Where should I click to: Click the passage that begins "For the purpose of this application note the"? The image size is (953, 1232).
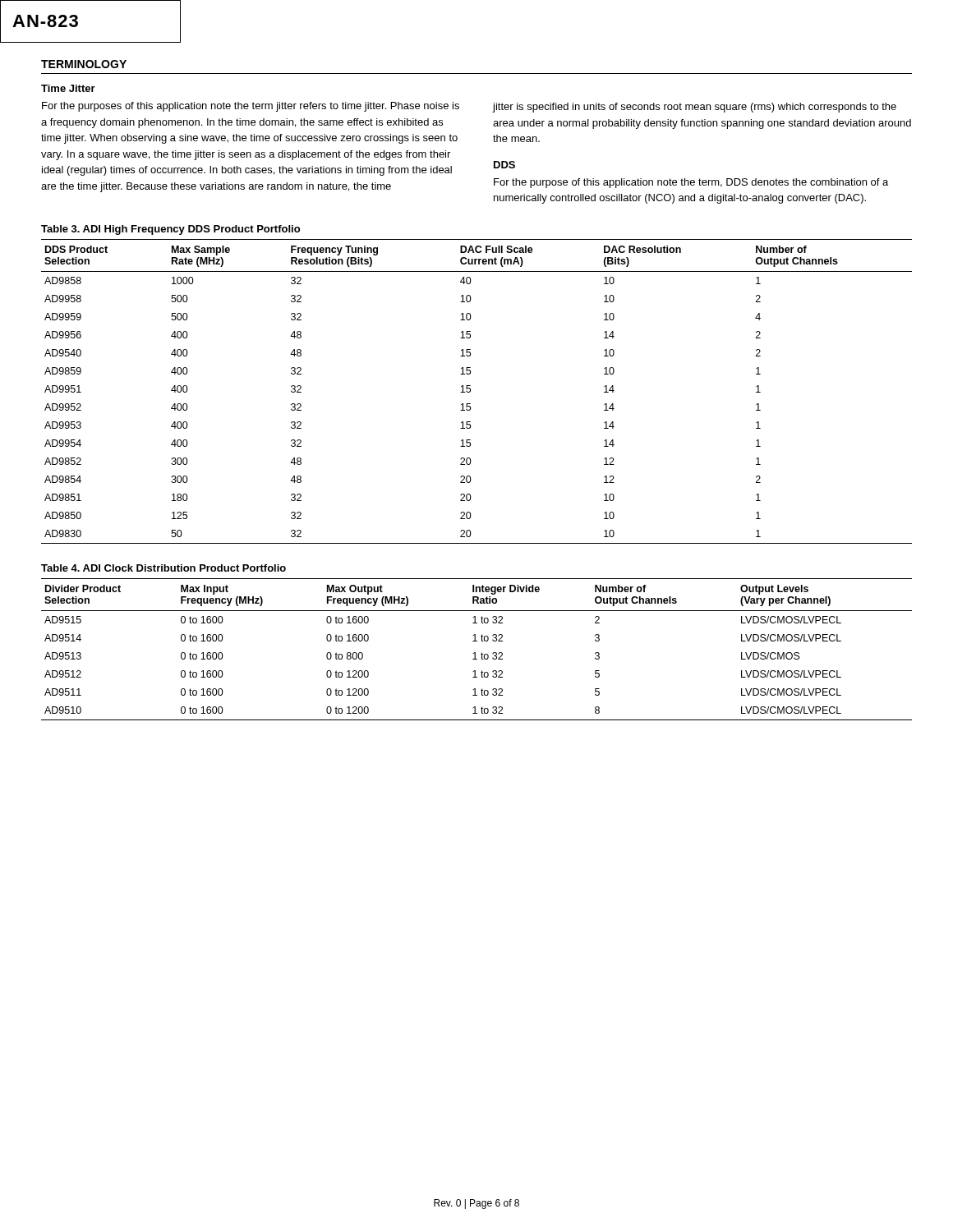(691, 189)
